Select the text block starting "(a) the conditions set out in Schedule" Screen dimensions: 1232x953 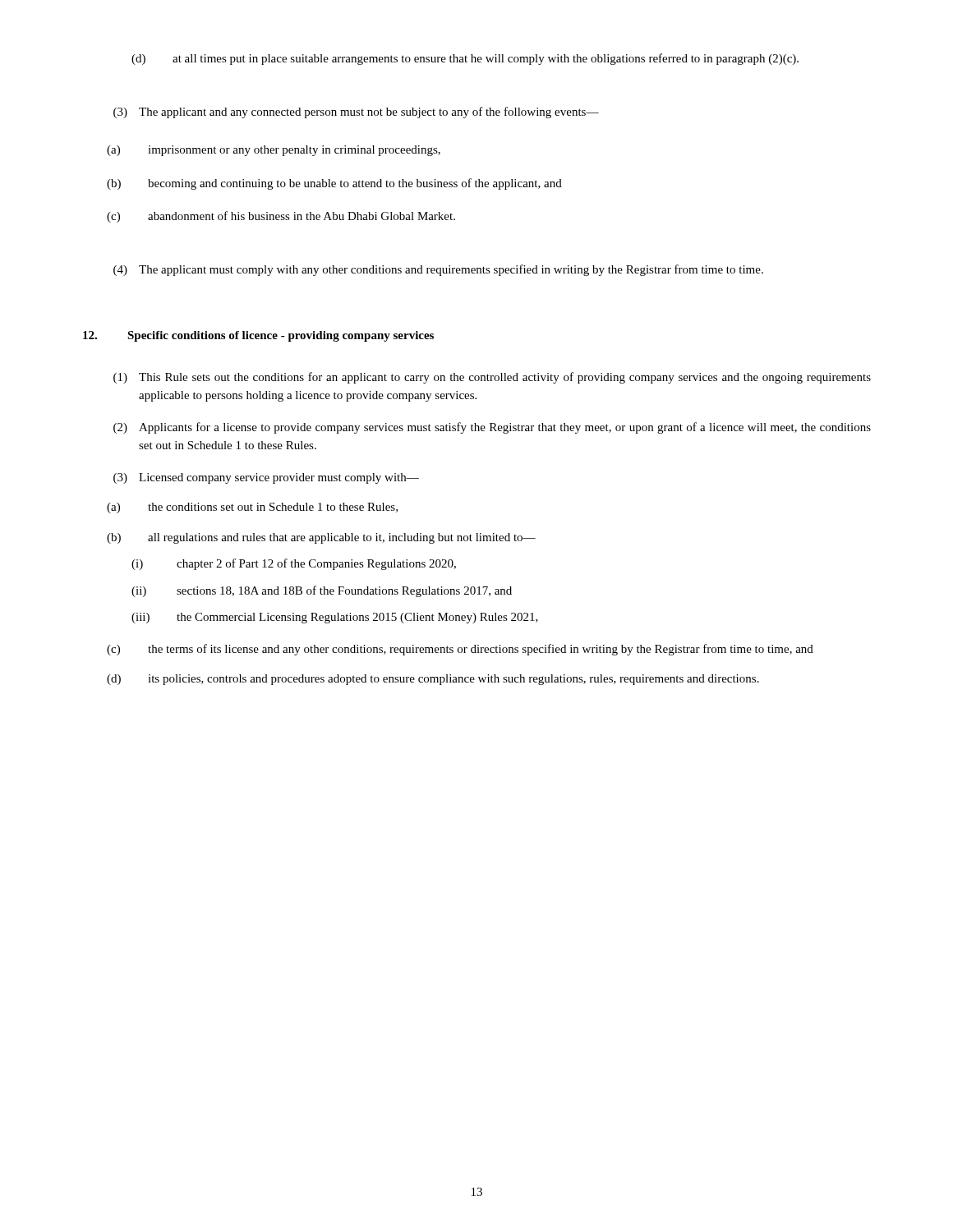[252, 508]
